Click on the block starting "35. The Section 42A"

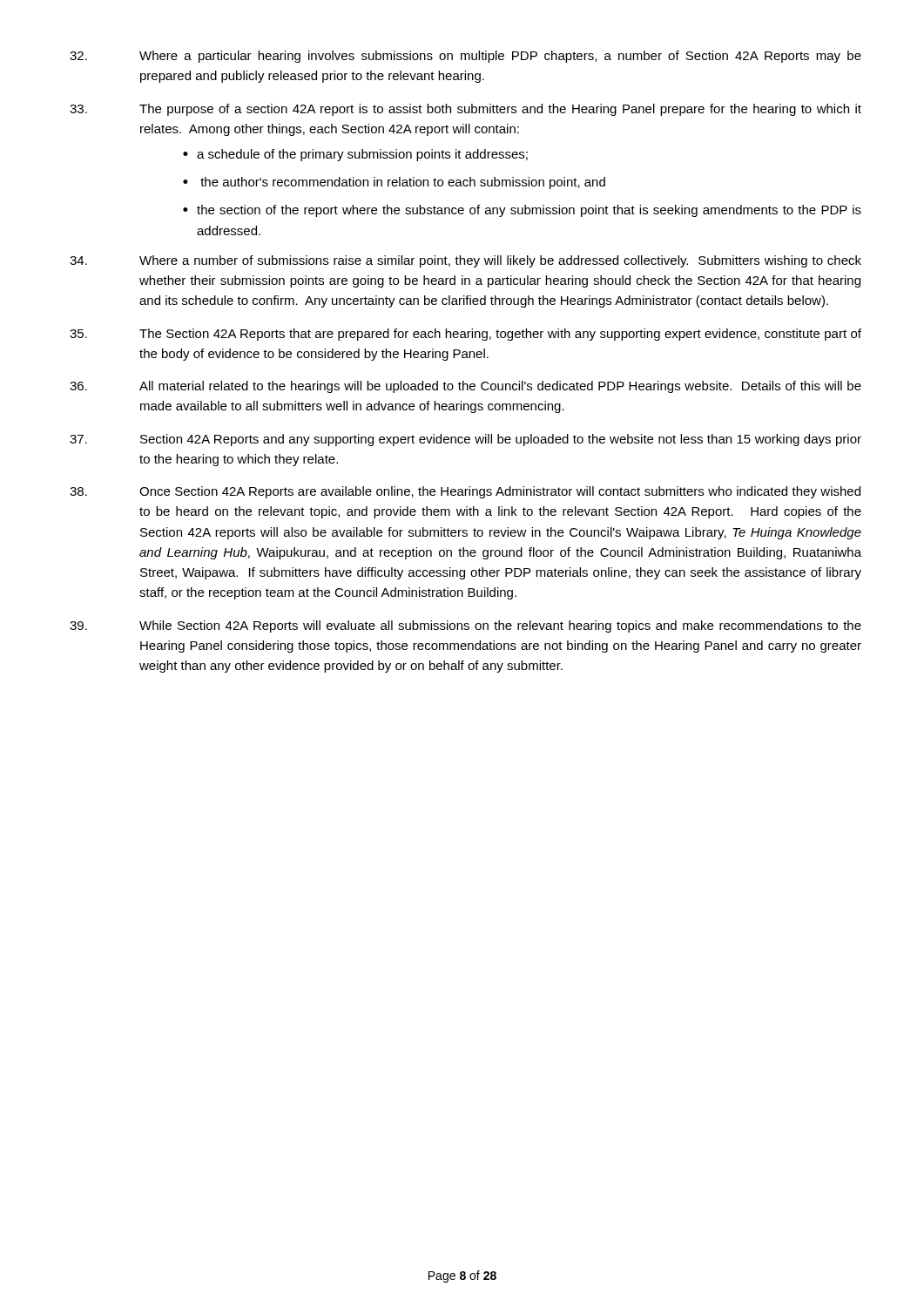point(465,343)
